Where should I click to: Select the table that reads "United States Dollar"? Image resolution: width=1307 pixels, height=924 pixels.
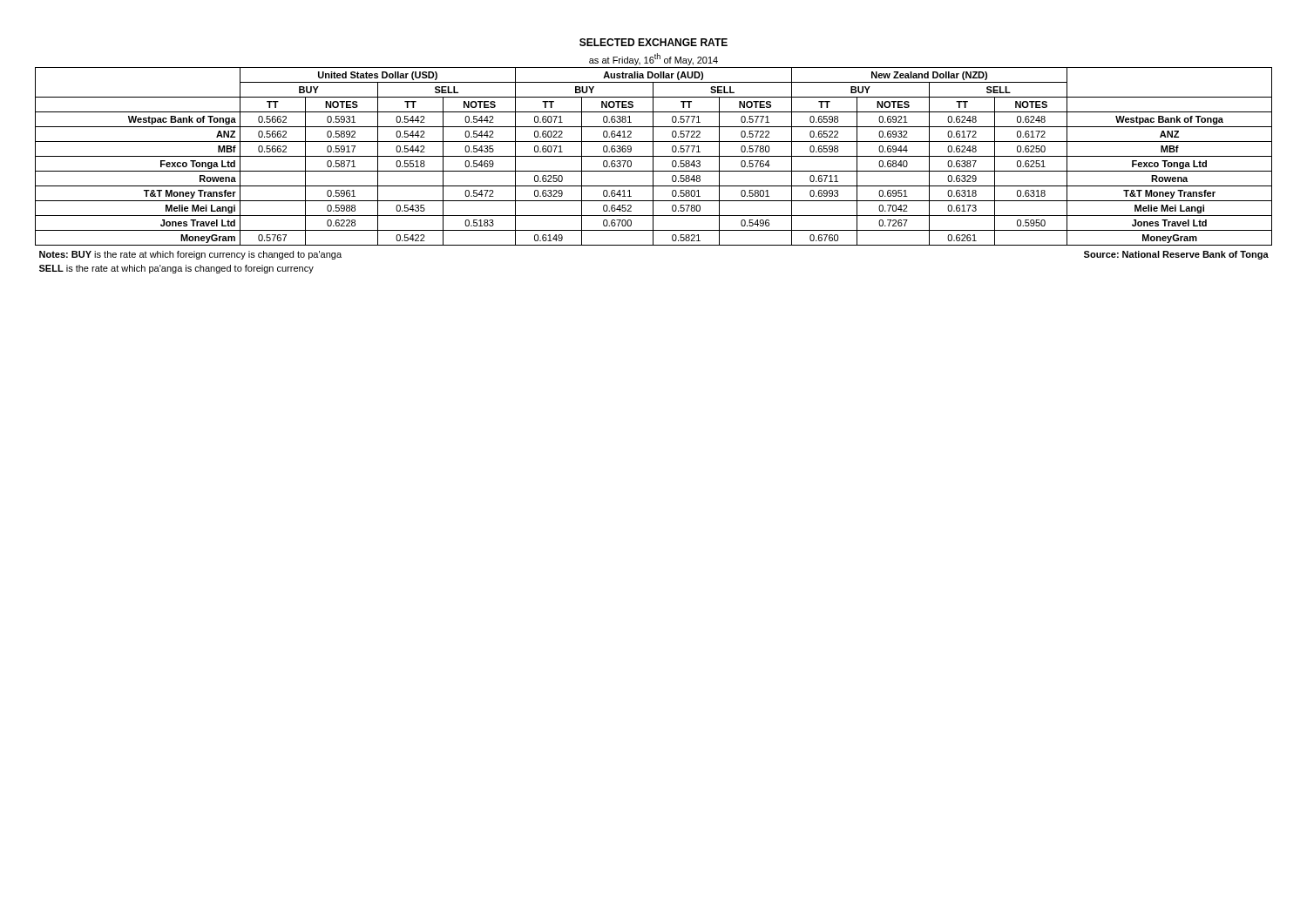pyautogui.click(x=654, y=155)
